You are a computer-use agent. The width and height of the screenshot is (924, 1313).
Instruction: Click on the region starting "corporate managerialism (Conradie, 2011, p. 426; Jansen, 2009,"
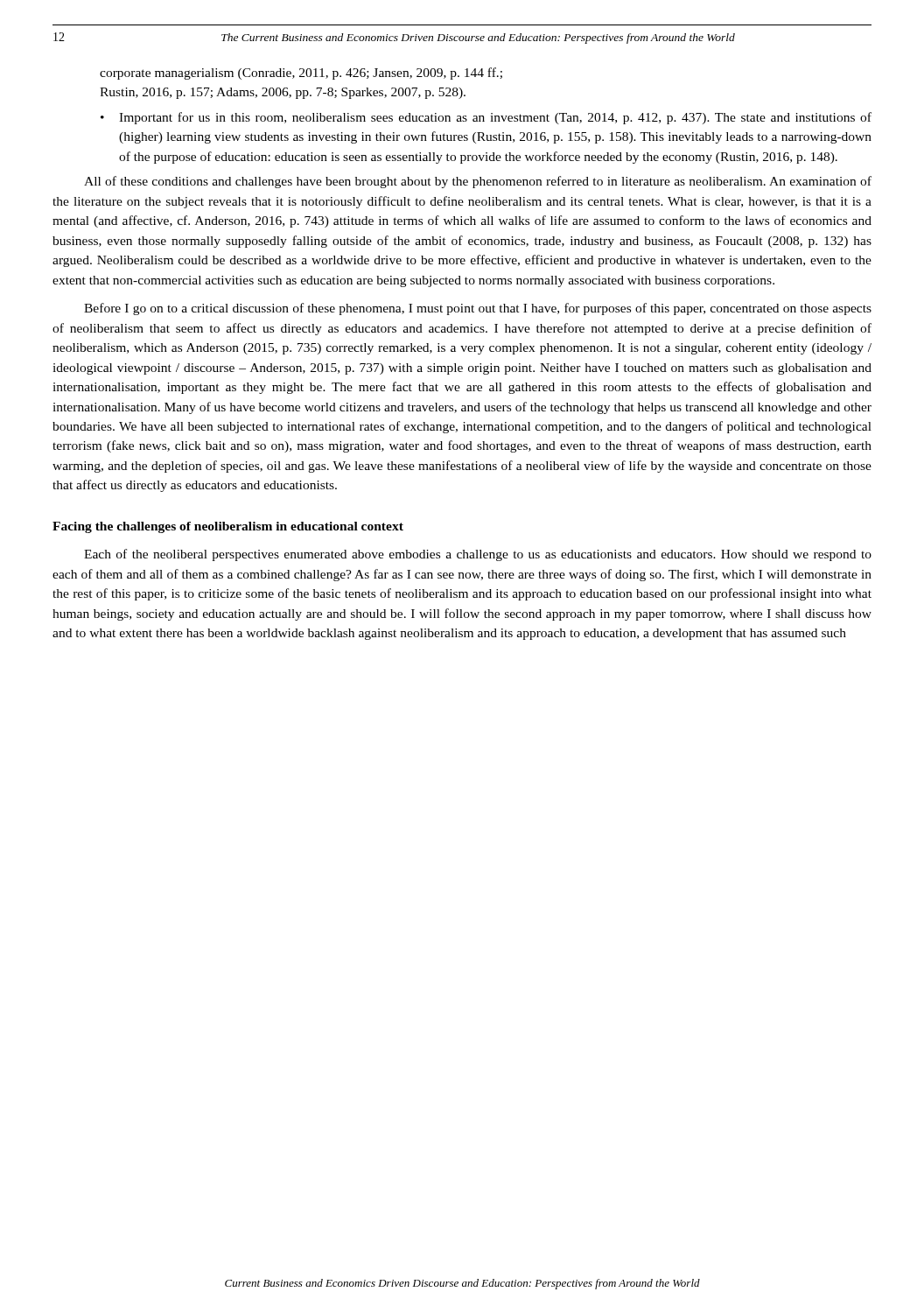coord(301,82)
